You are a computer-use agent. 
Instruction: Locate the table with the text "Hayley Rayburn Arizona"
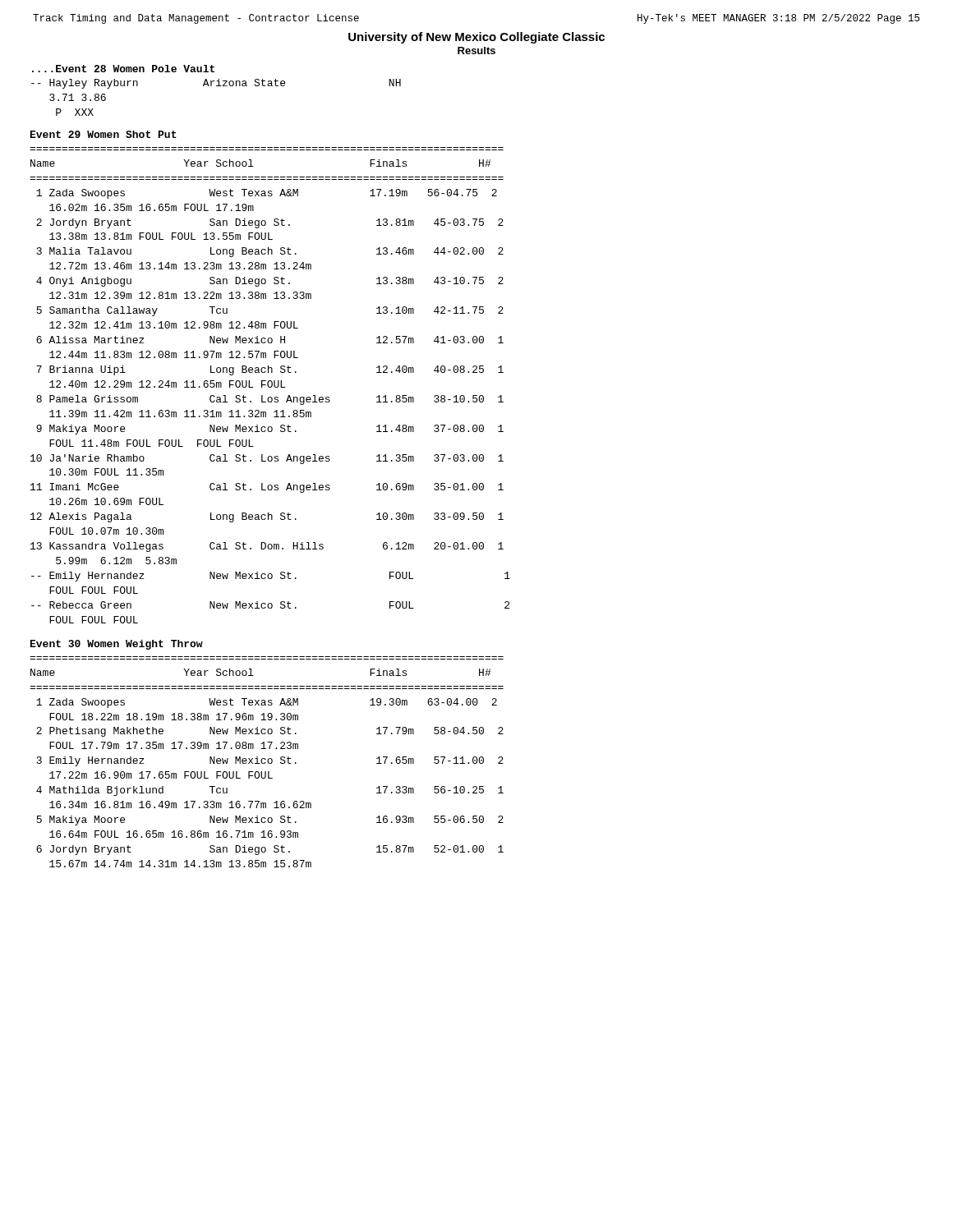[476, 98]
